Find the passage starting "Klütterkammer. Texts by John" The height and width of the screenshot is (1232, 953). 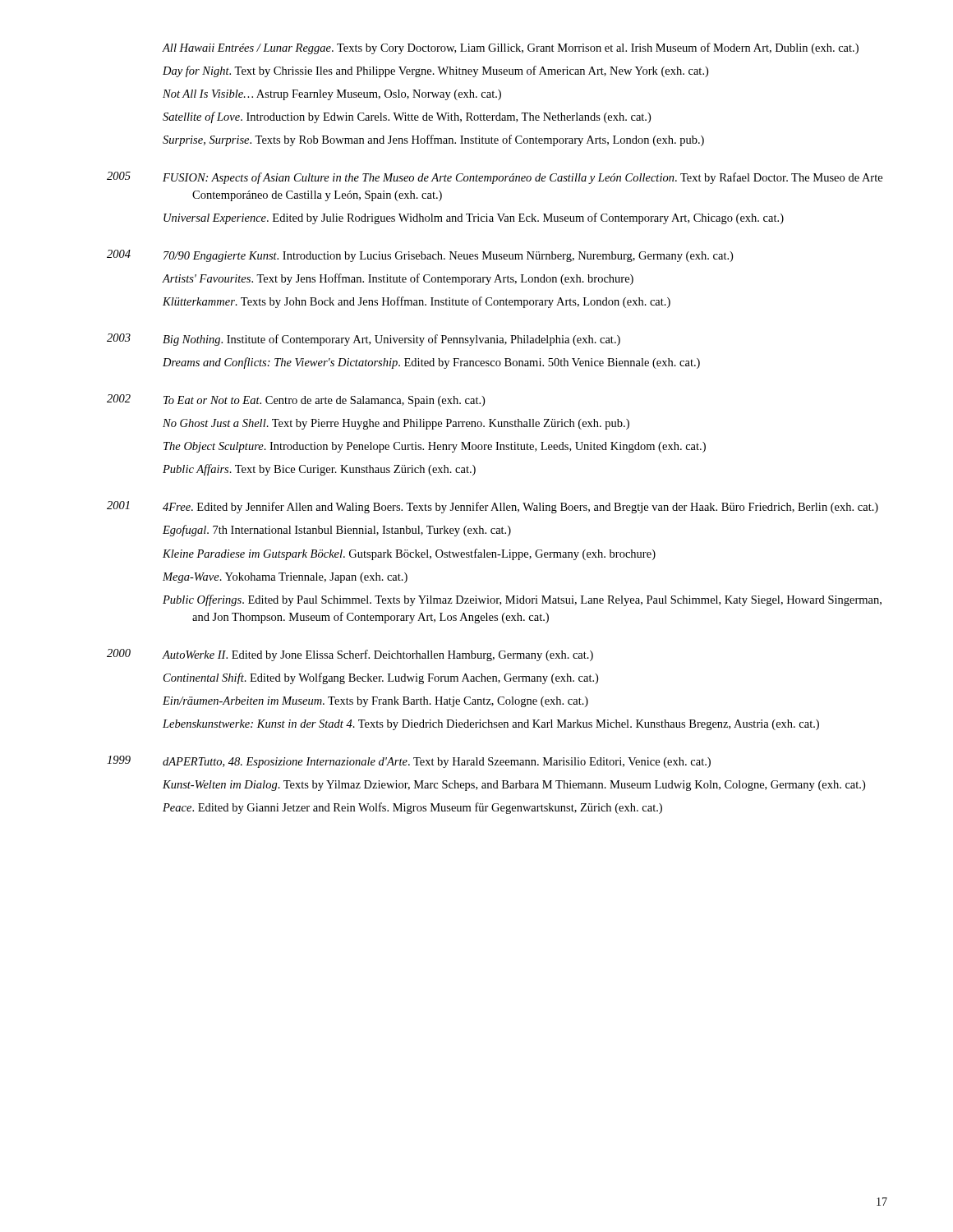pyautogui.click(x=417, y=302)
